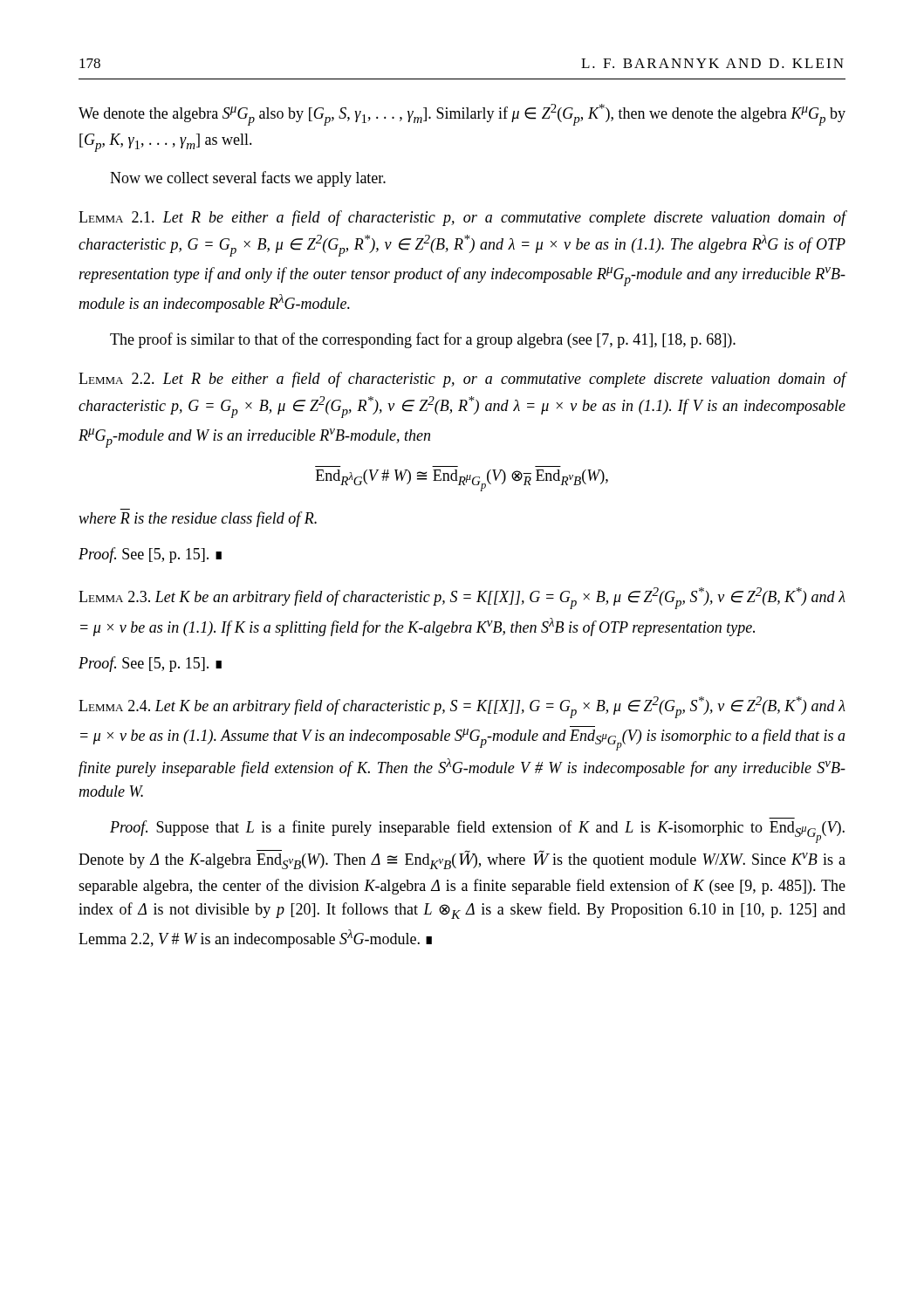This screenshot has width=924, height=1309.
Task: Select the passage starting "Proof. Suppose that L"
Action: coord(462,884)
